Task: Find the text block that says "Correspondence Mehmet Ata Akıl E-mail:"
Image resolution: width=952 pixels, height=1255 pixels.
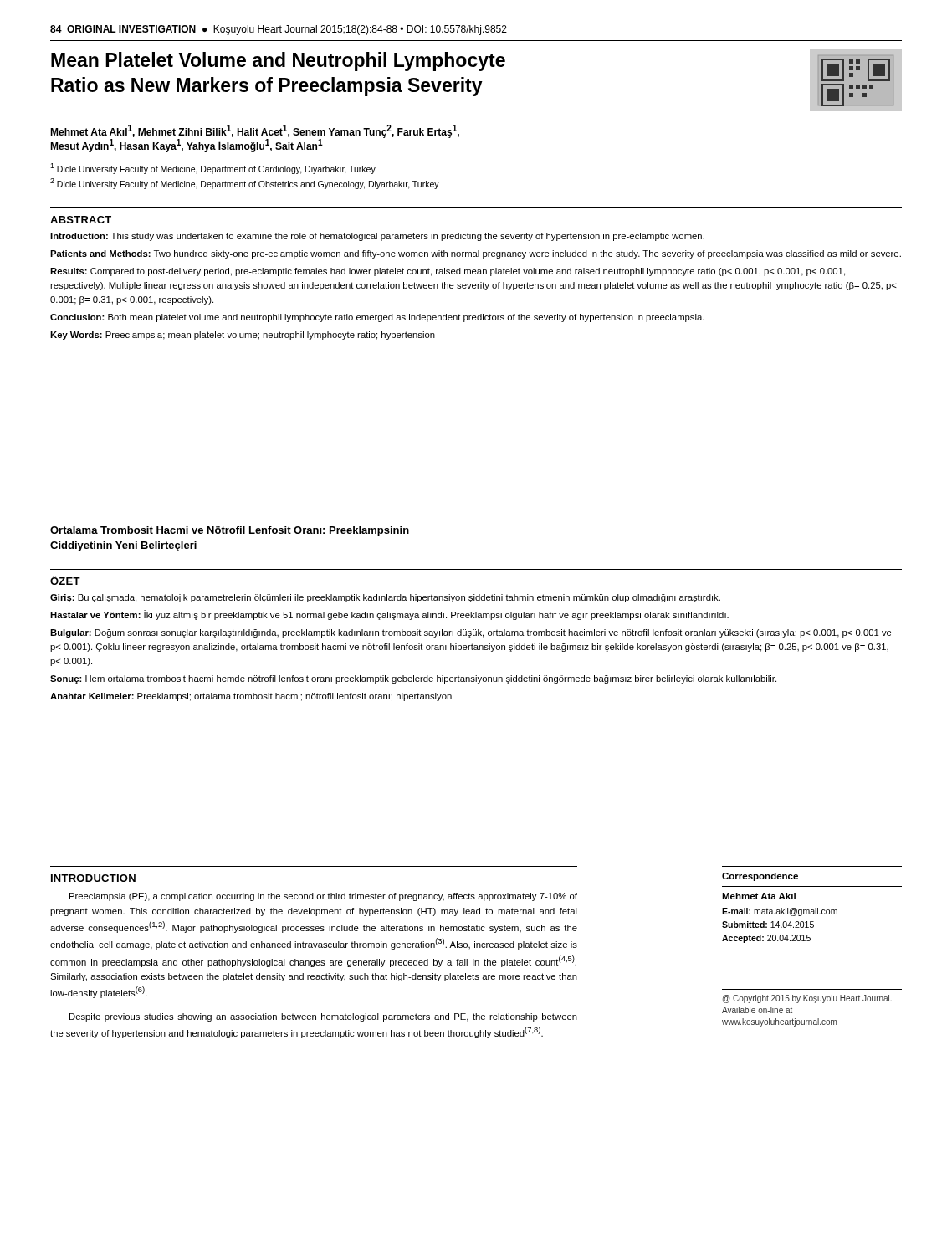Action: point(812,906)
